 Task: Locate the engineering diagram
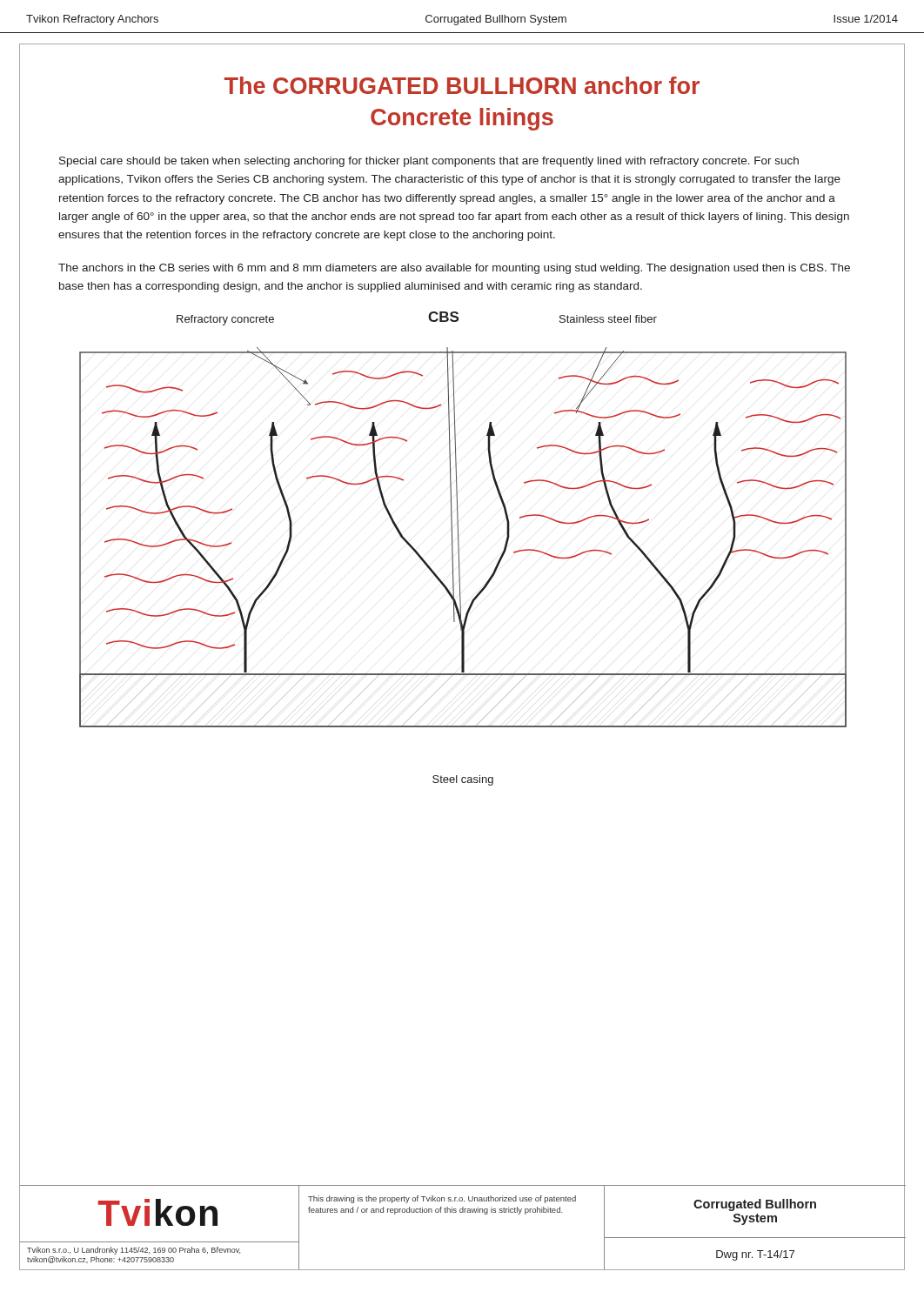pyautogui.click(x=463, y=545)
